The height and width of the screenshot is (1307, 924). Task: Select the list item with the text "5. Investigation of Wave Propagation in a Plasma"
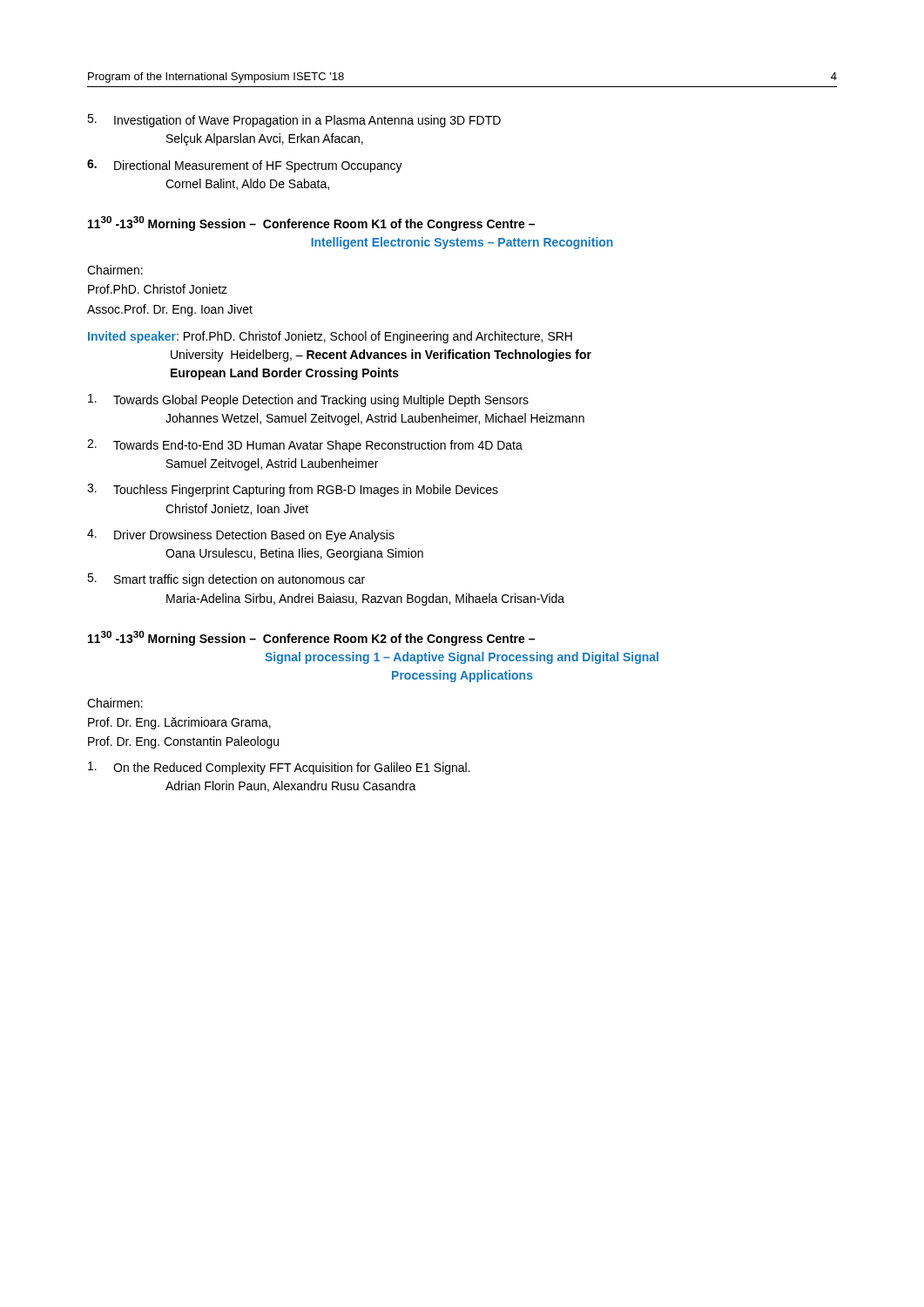(462, 130)
